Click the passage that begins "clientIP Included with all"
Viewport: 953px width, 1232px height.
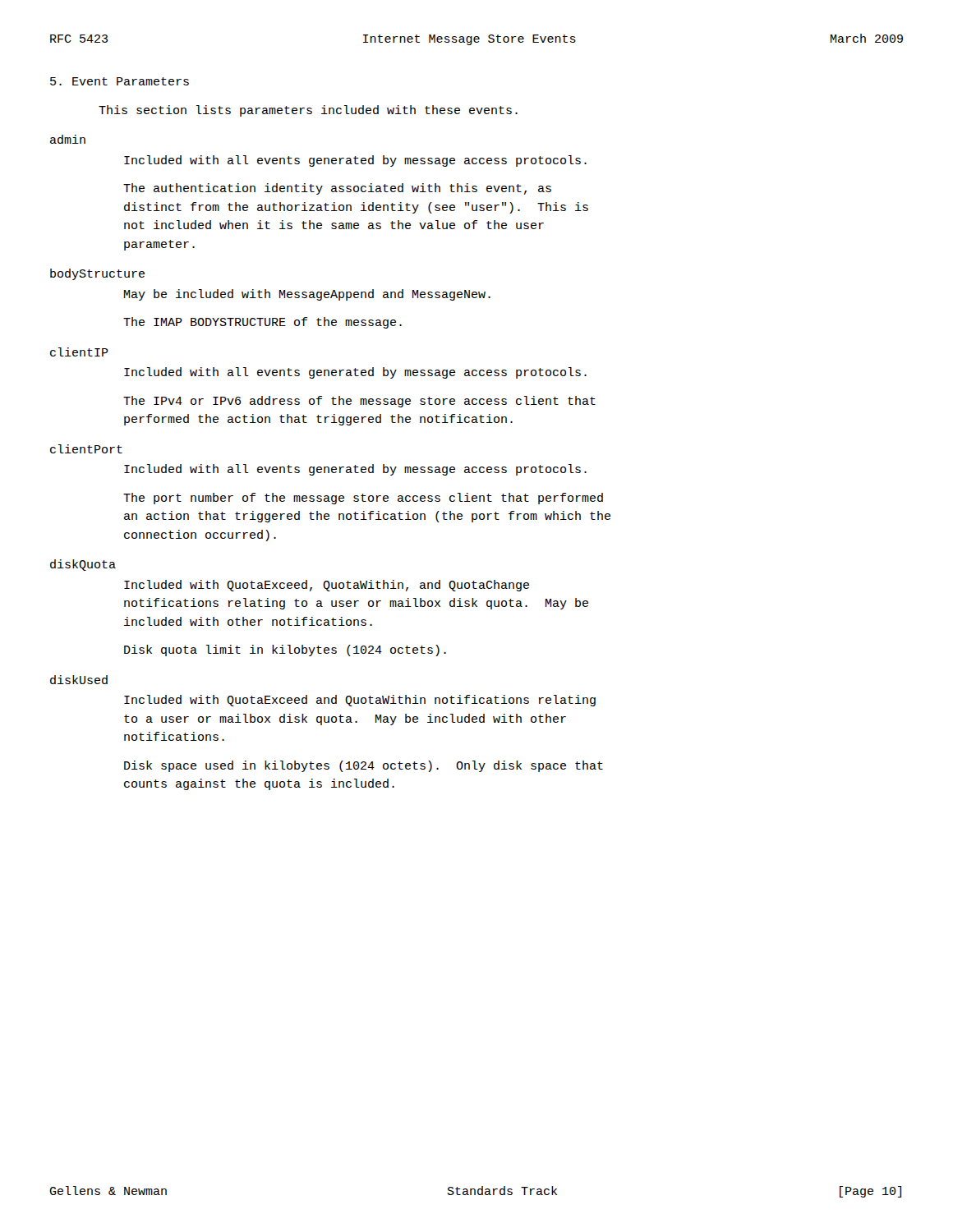[x=476, y=387]
